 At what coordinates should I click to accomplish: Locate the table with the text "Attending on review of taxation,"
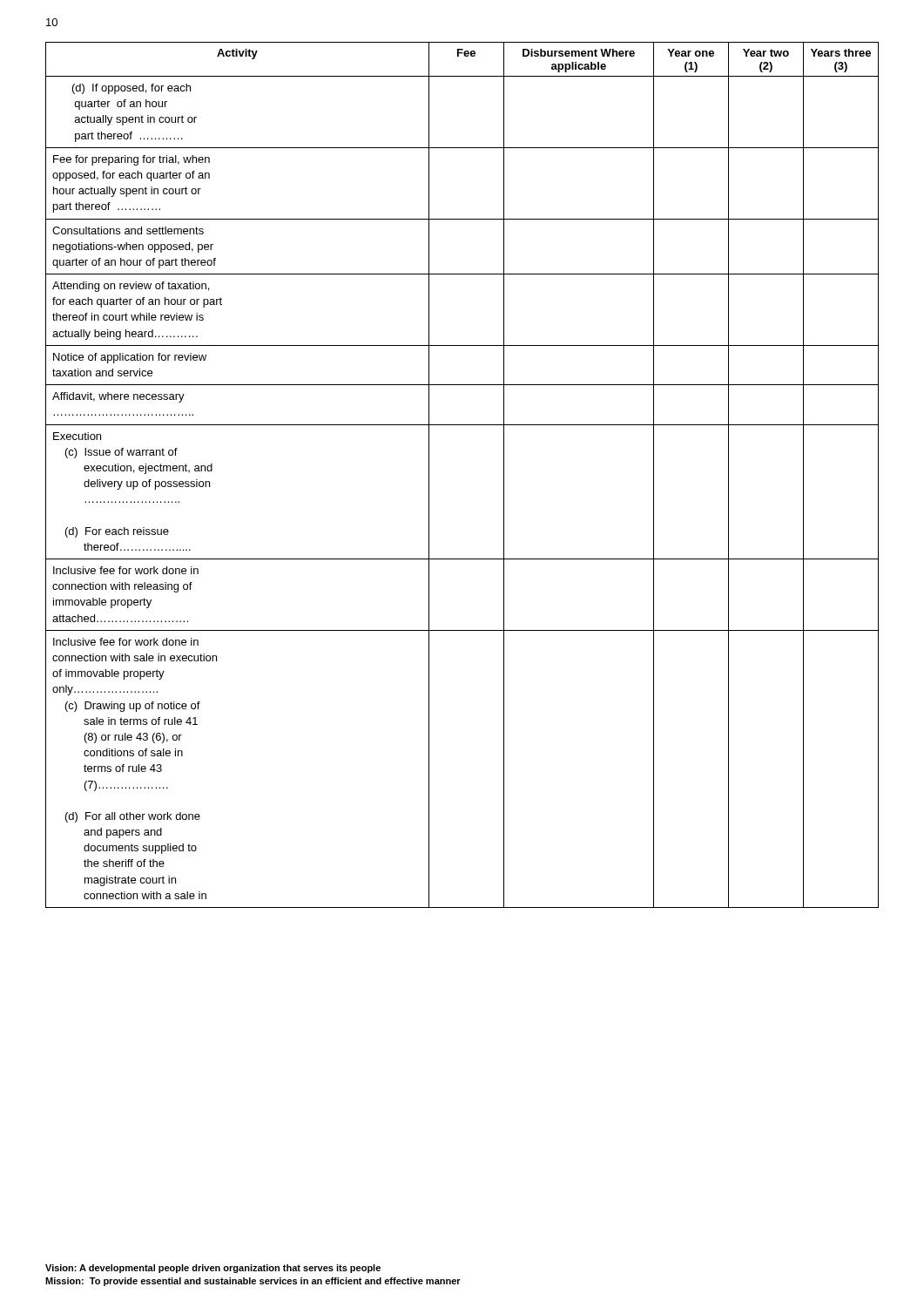(x=462, y=475)
